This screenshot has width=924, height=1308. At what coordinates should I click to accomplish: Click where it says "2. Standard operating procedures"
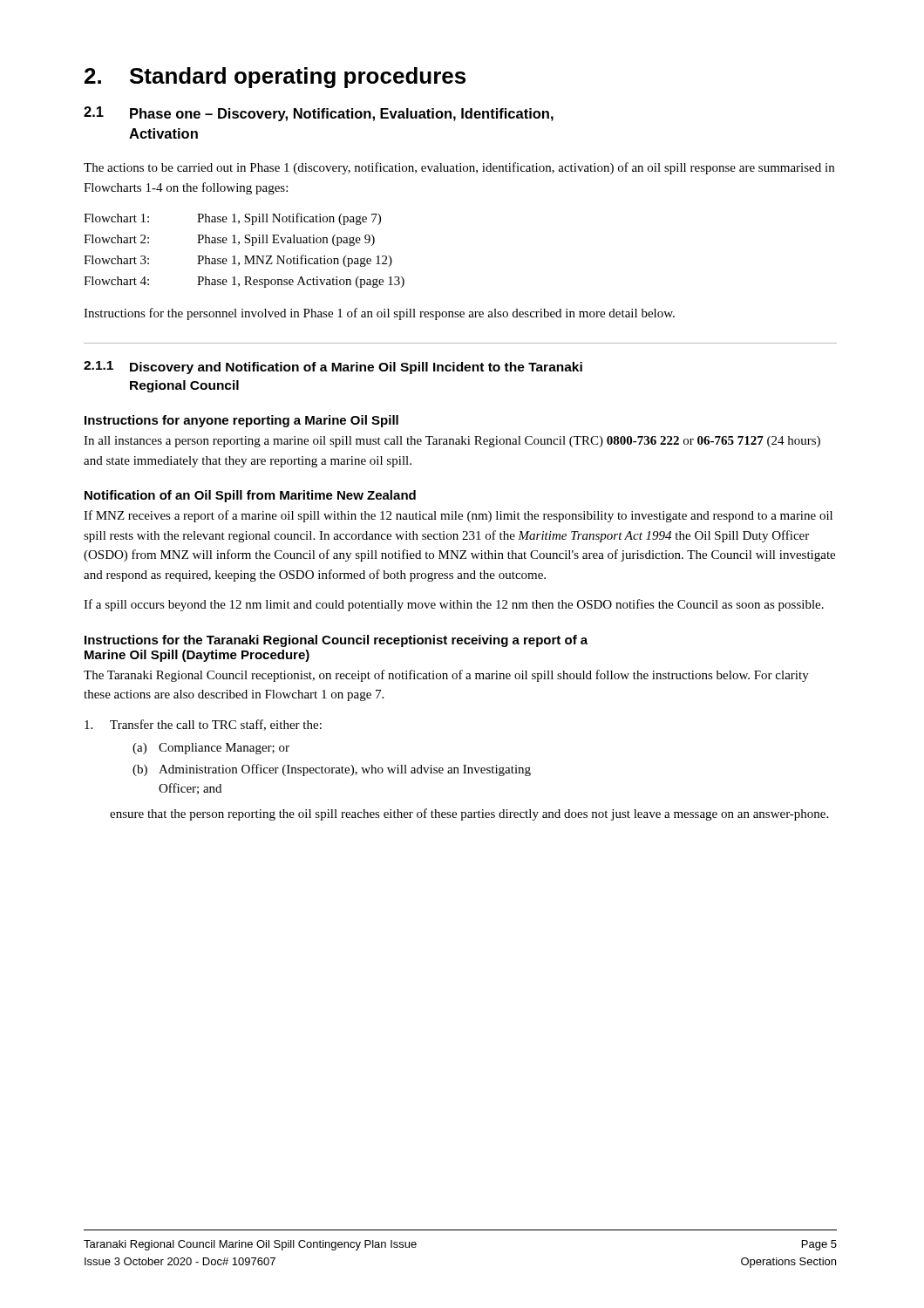[x=275, y=76]
